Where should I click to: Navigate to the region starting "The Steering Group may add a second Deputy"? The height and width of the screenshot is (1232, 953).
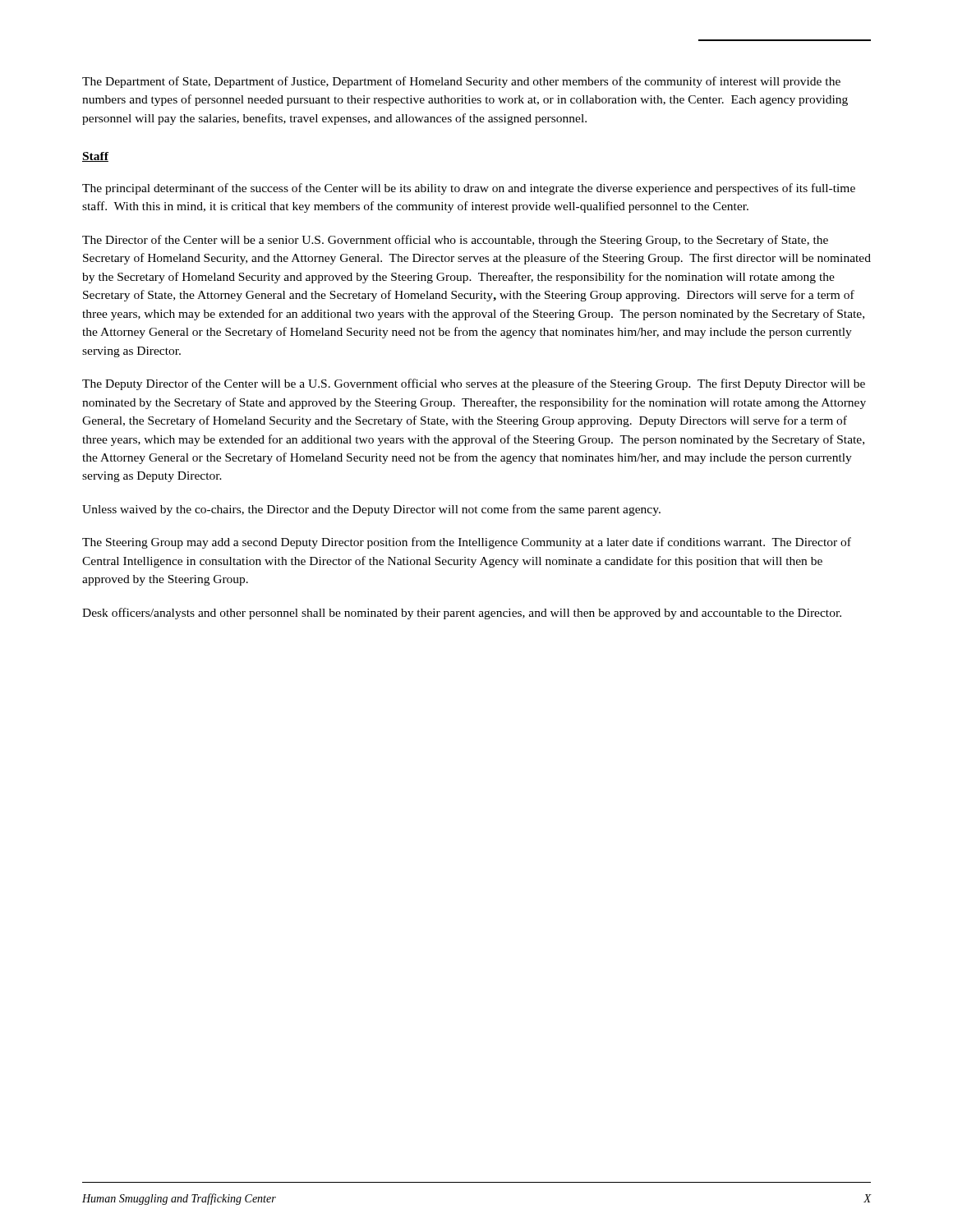coord(467,560)
